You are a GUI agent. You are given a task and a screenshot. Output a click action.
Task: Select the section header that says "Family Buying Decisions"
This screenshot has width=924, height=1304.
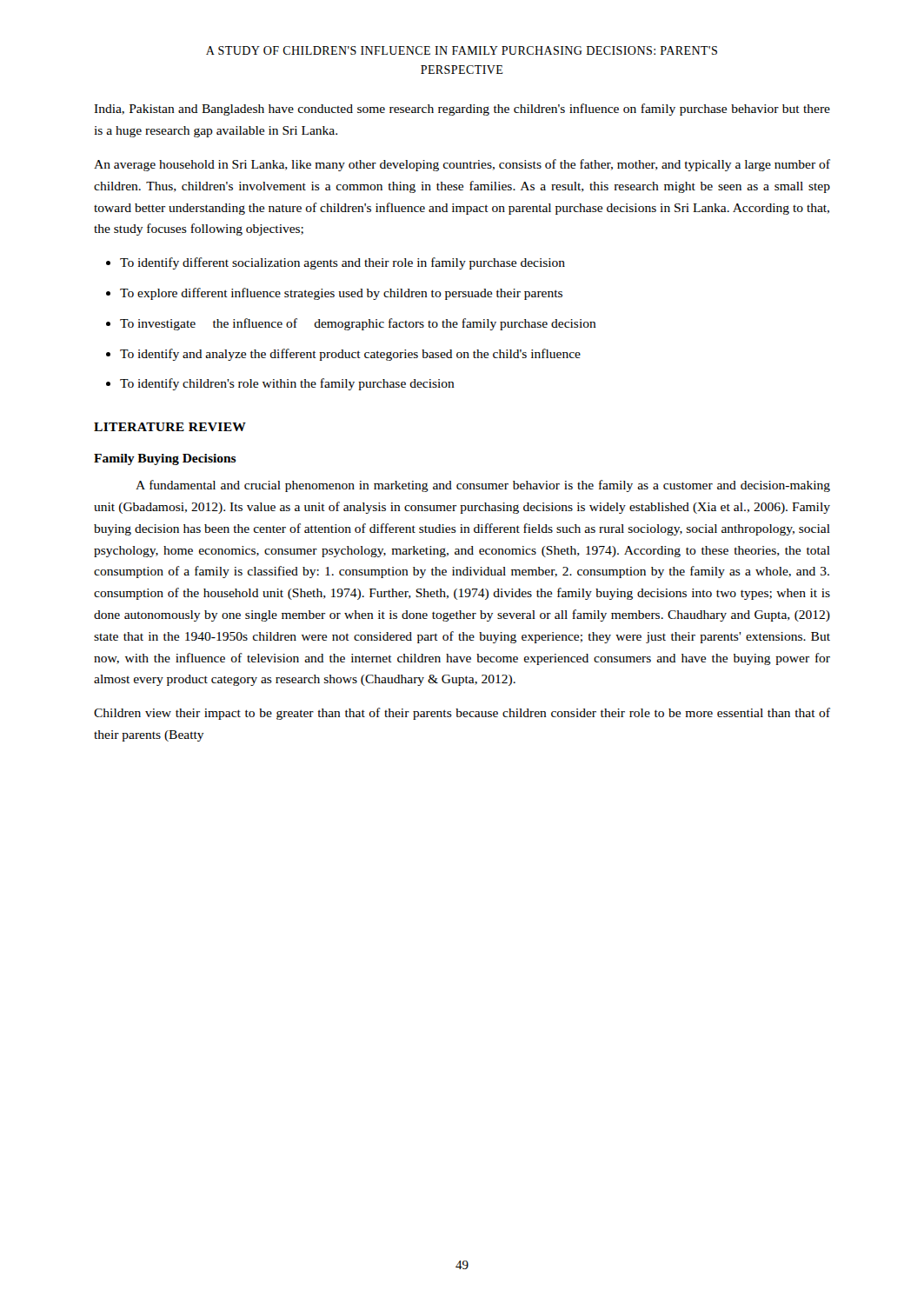click(x=165, y=458)
